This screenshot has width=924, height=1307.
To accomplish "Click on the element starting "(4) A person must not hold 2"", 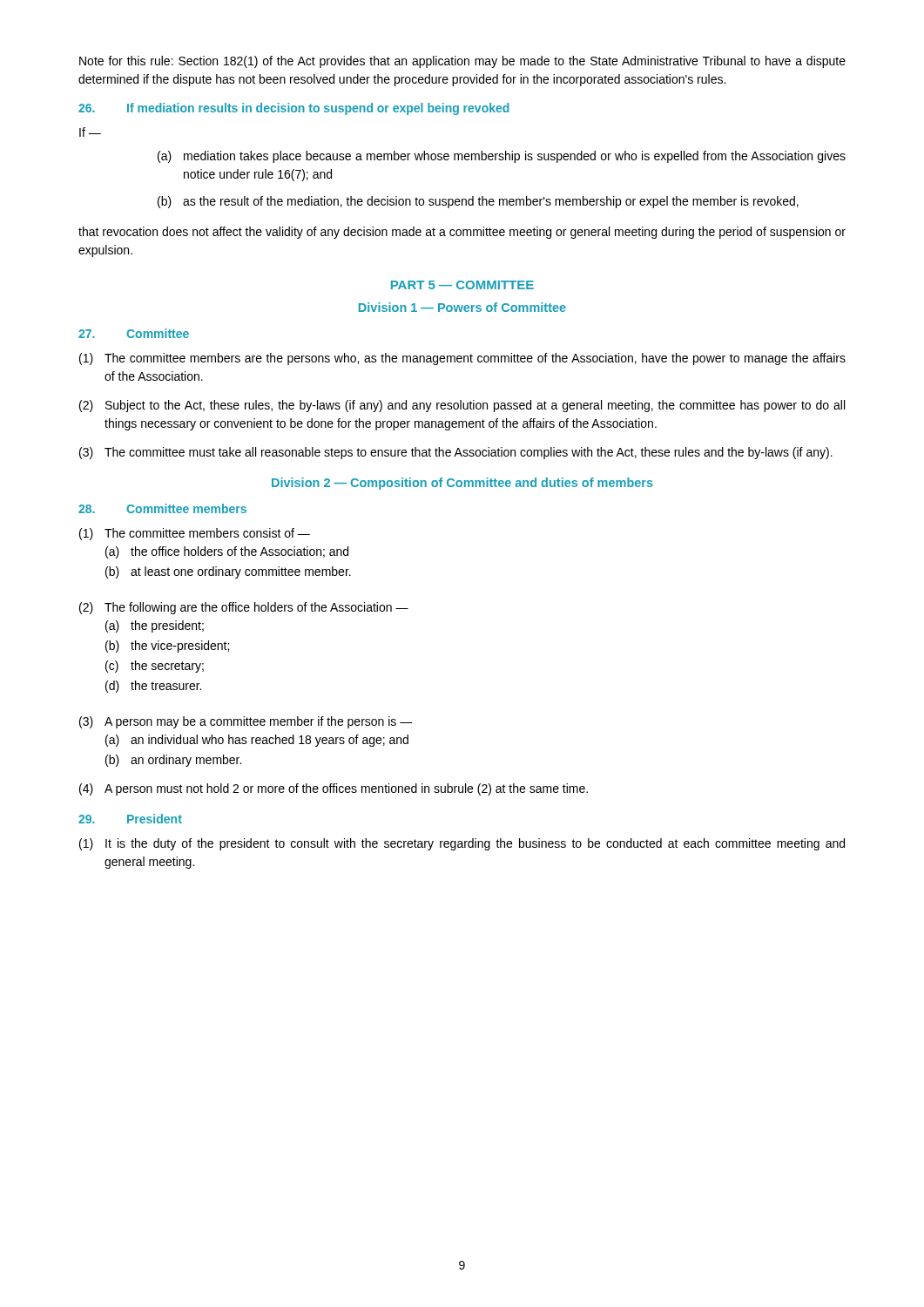I will [x=462, y=789].
